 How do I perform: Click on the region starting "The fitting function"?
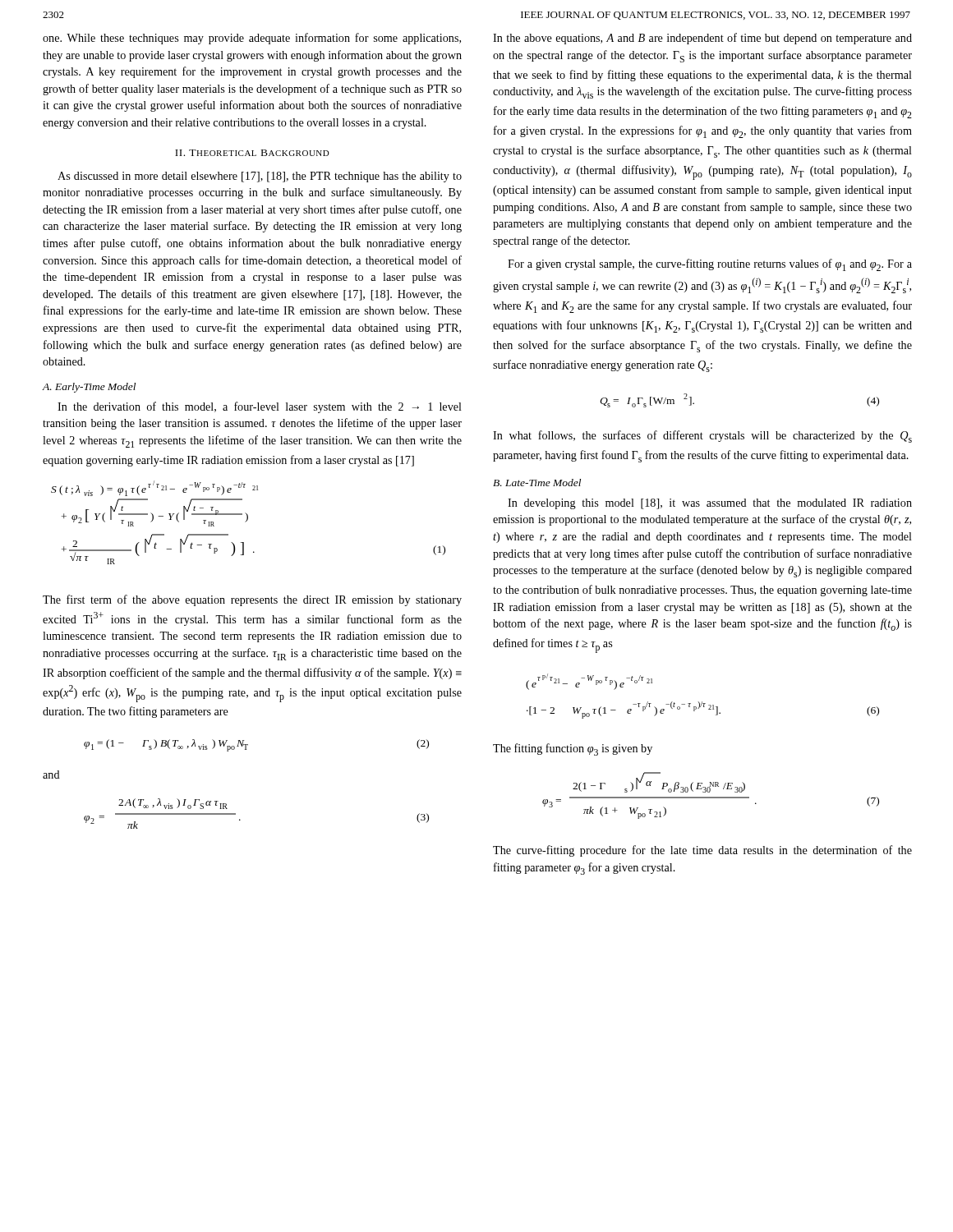click(x=573, y=749)
